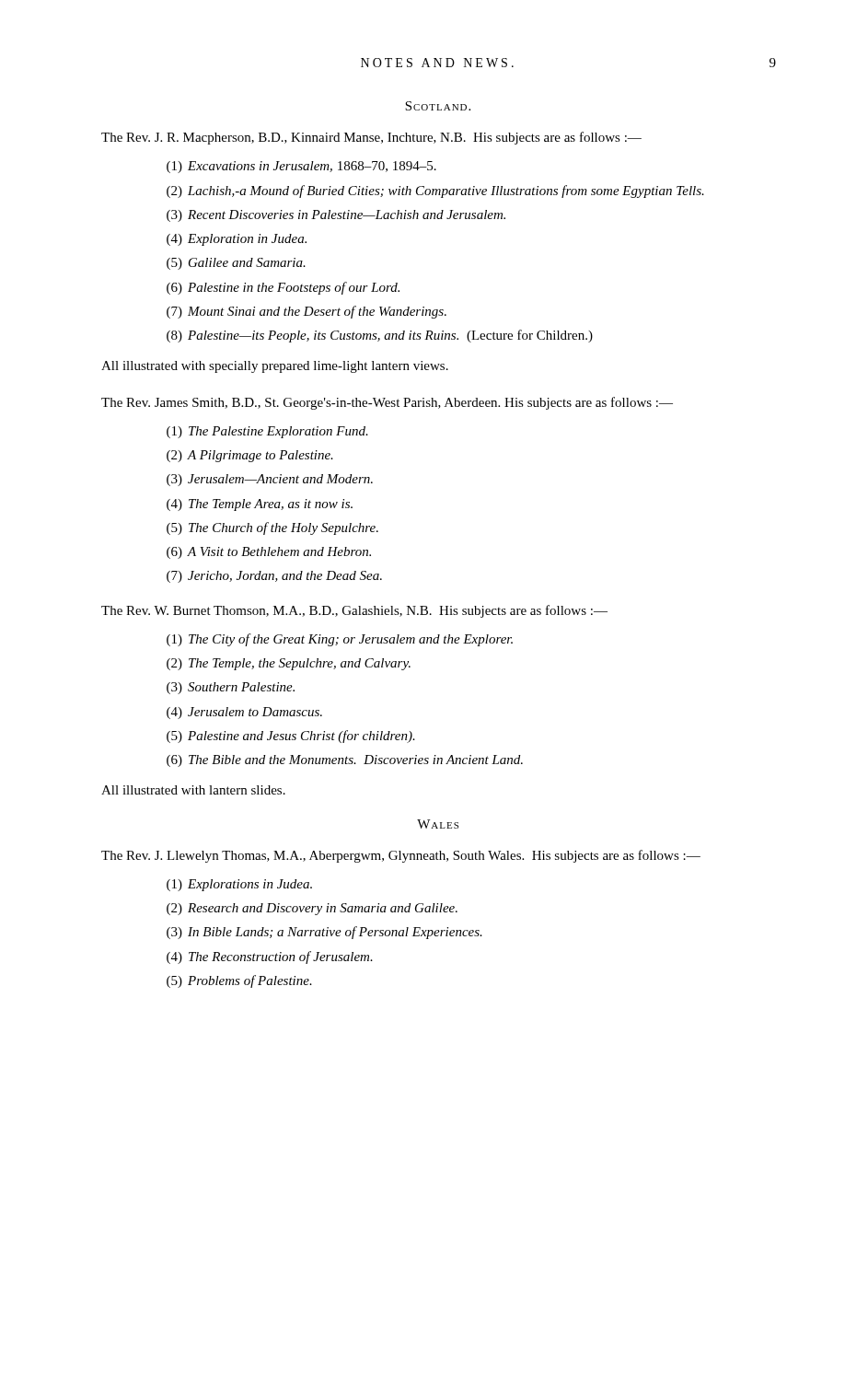868x1381 pixels.
Task: Navigate to the region starting "(7)Jericho, Jordan, and"
Action: (x=270, y=576)
